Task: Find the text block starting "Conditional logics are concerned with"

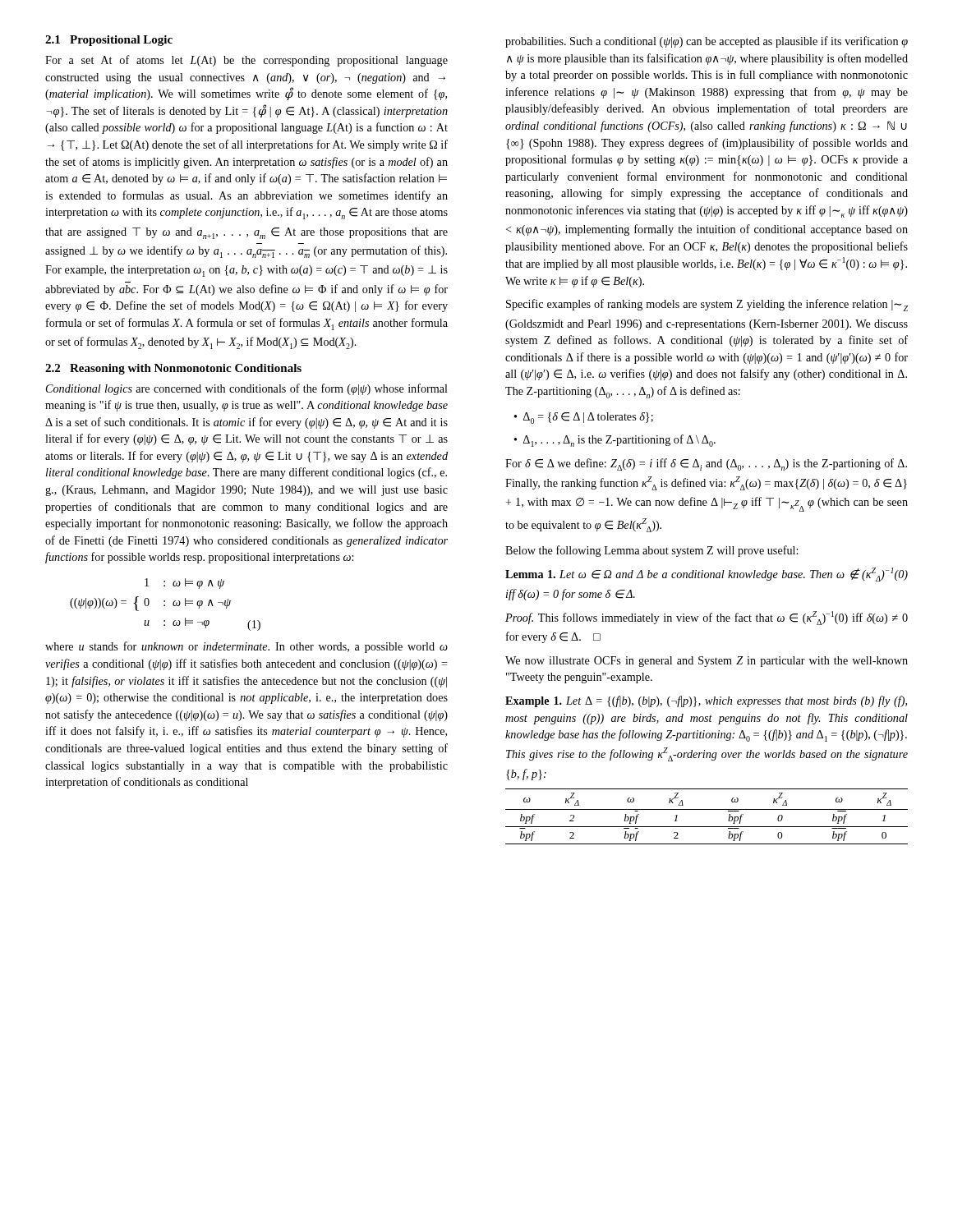Action: click(246, 473)
